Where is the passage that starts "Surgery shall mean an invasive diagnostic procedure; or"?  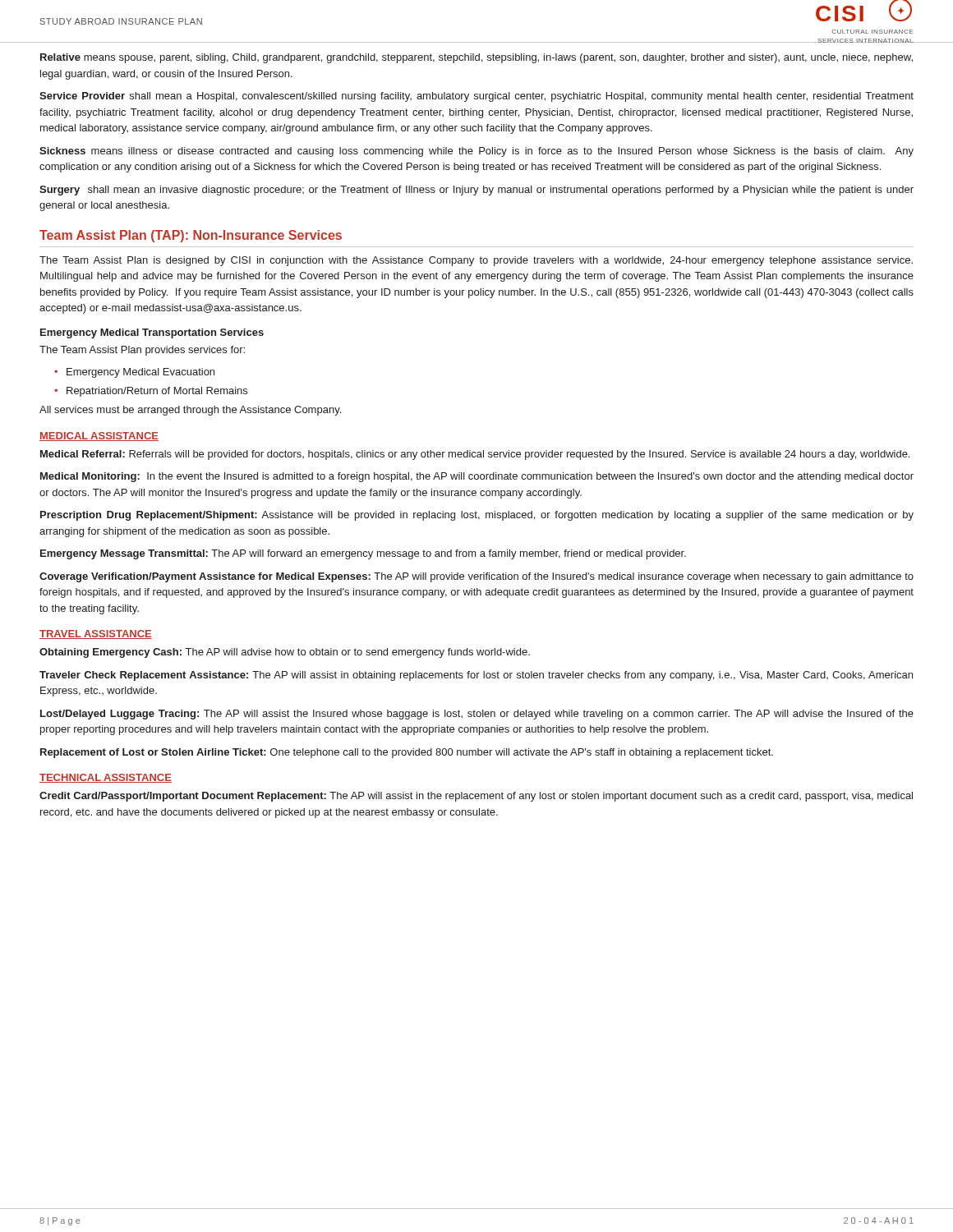pos(476,197)
